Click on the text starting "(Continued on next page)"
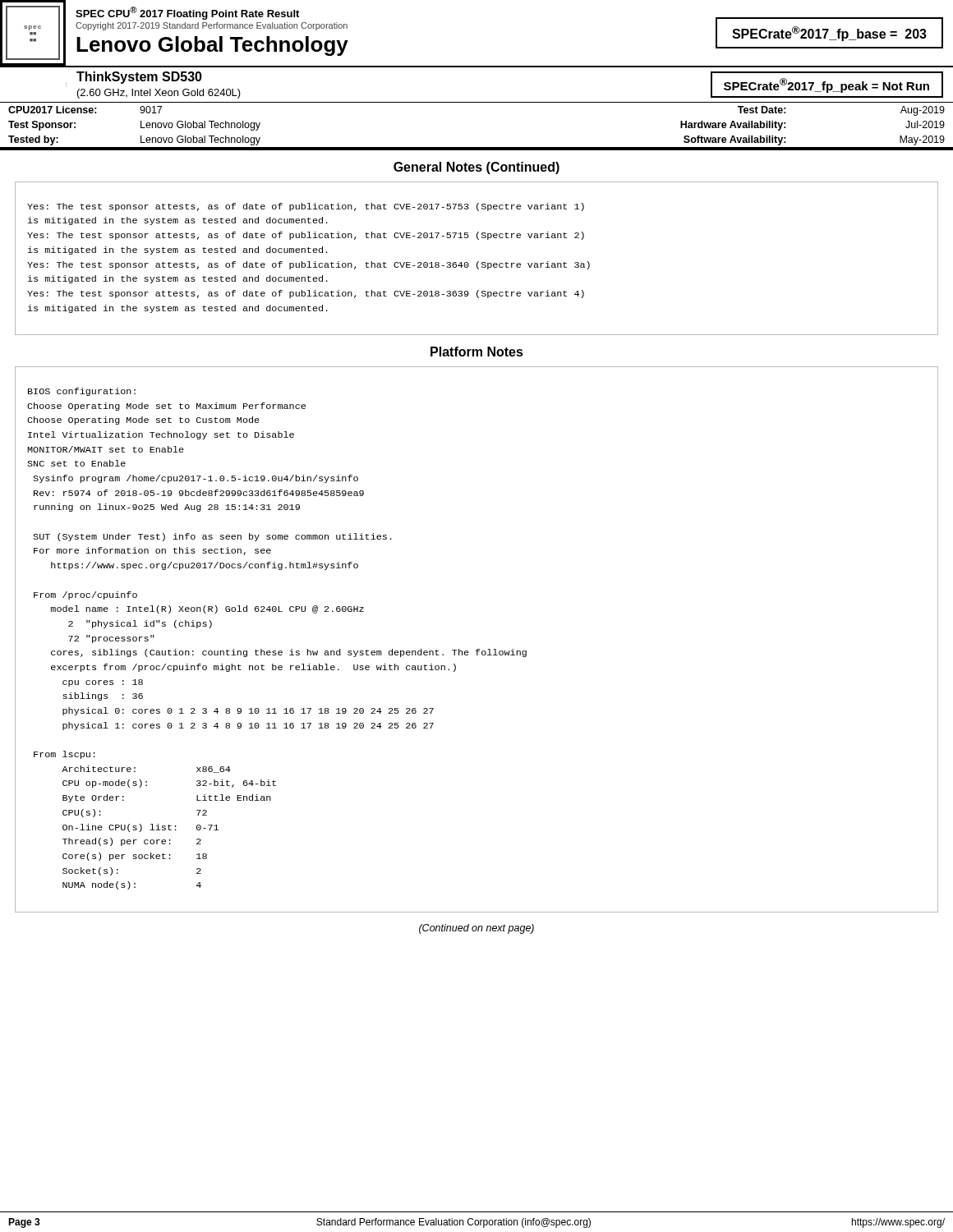This screenshot has width=953, height=1232. click(476, 928)
